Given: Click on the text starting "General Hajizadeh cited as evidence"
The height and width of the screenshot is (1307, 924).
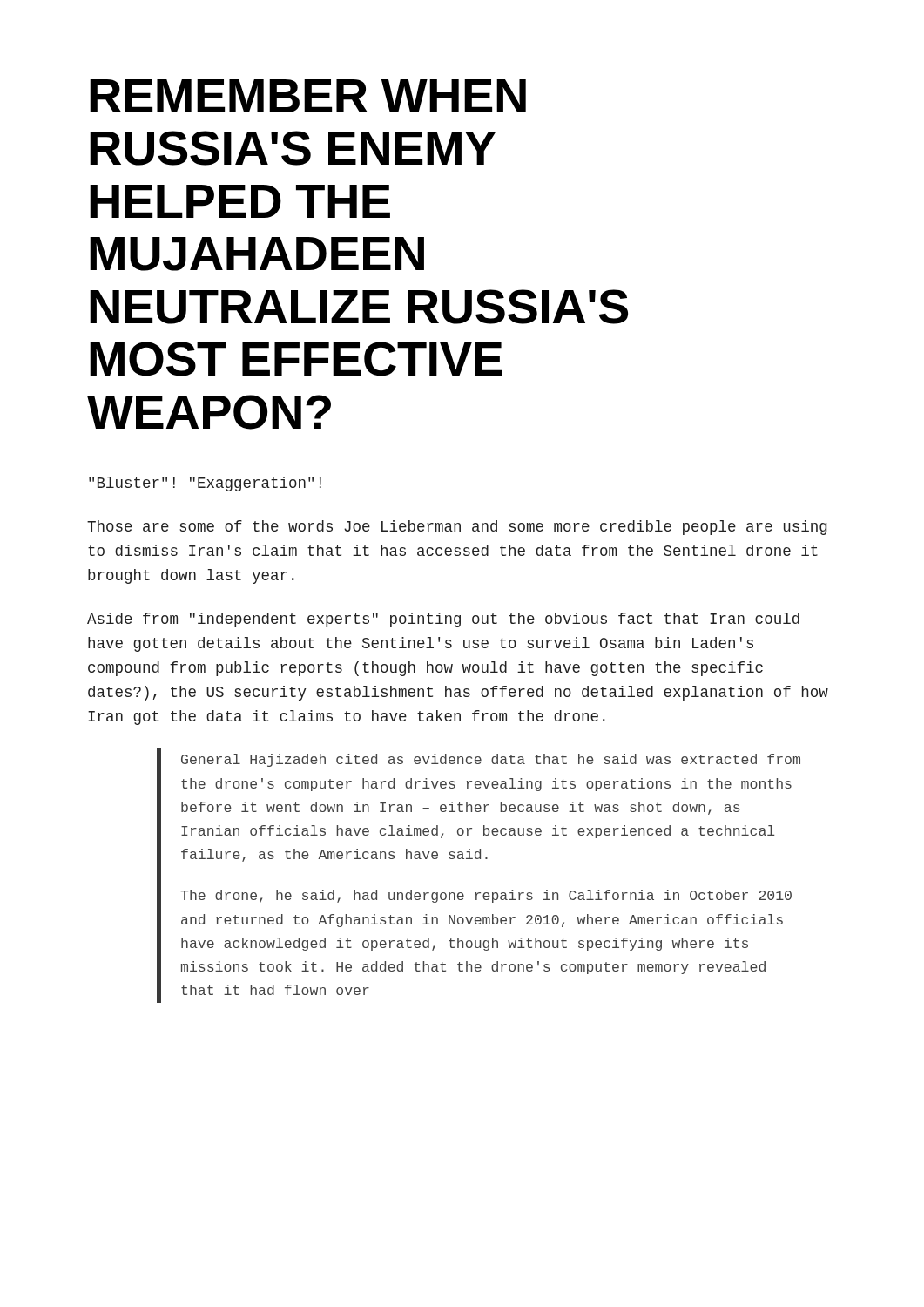Looking at the screenshot, I should (x=491, y=760).
